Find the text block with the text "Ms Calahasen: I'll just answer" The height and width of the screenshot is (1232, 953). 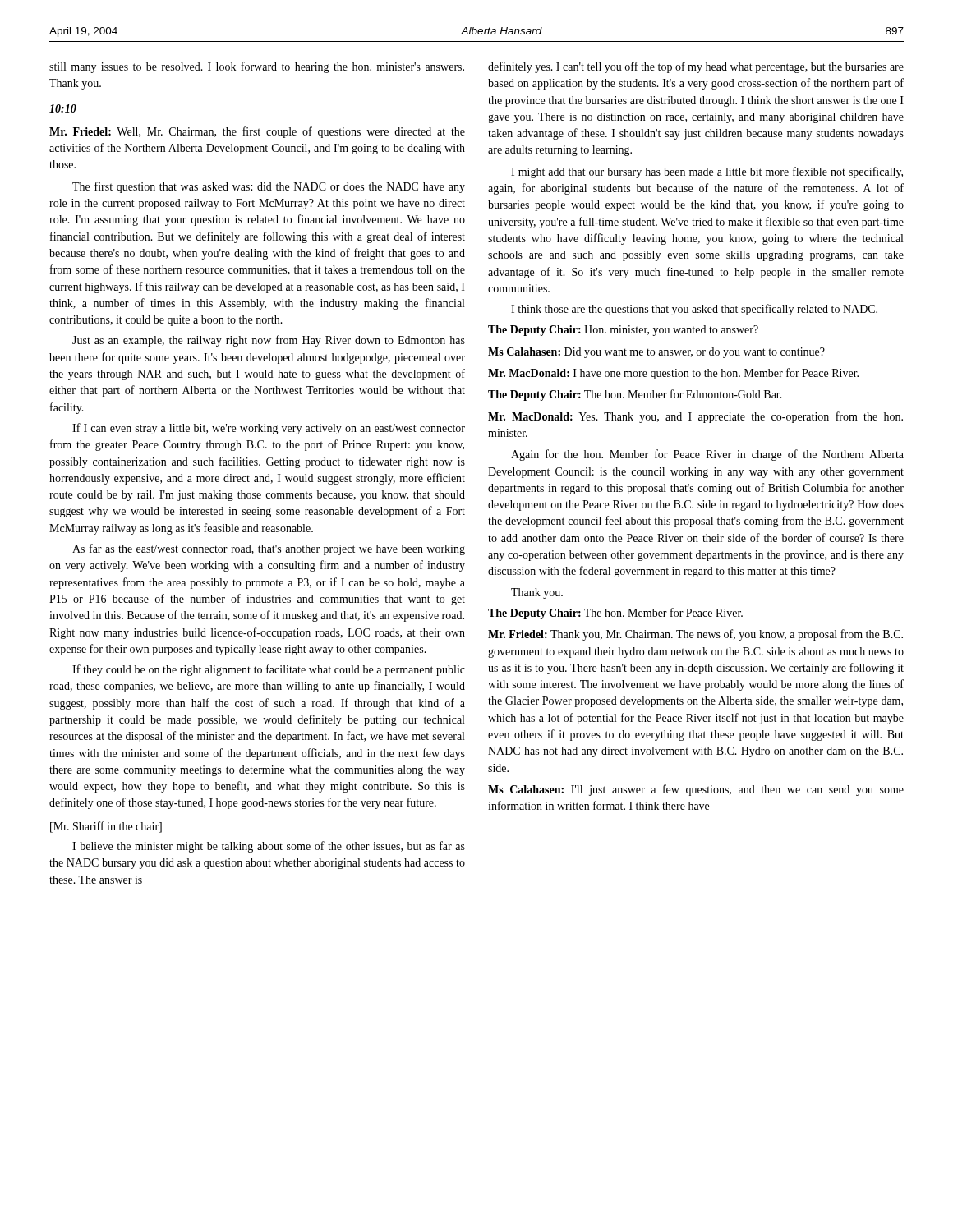(696, 798)
